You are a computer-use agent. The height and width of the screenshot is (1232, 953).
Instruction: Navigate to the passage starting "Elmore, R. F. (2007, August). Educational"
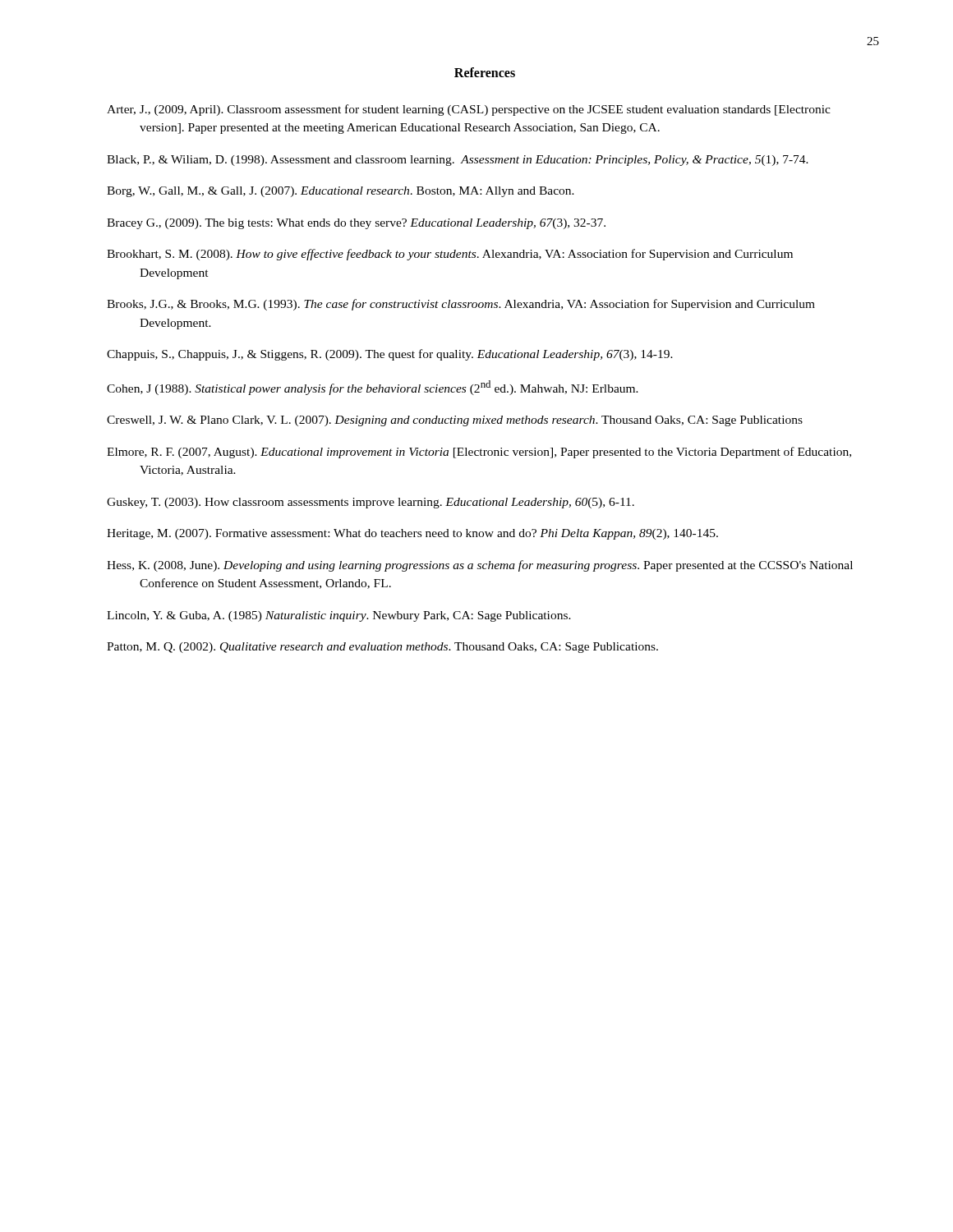pyautogui.click(x=479, y=460)
